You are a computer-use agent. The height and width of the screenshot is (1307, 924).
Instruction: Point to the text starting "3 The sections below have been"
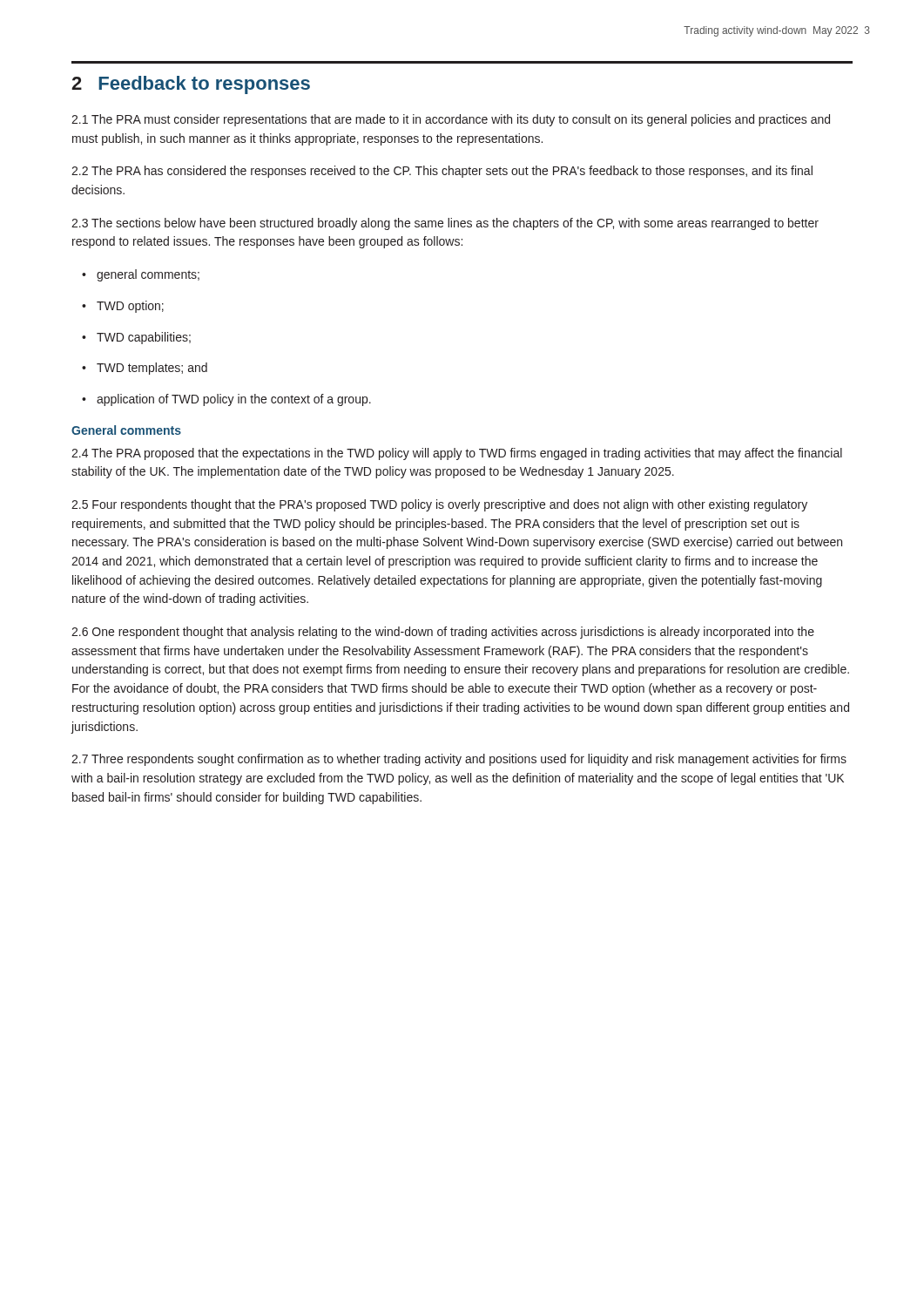(x=445, y=232)
